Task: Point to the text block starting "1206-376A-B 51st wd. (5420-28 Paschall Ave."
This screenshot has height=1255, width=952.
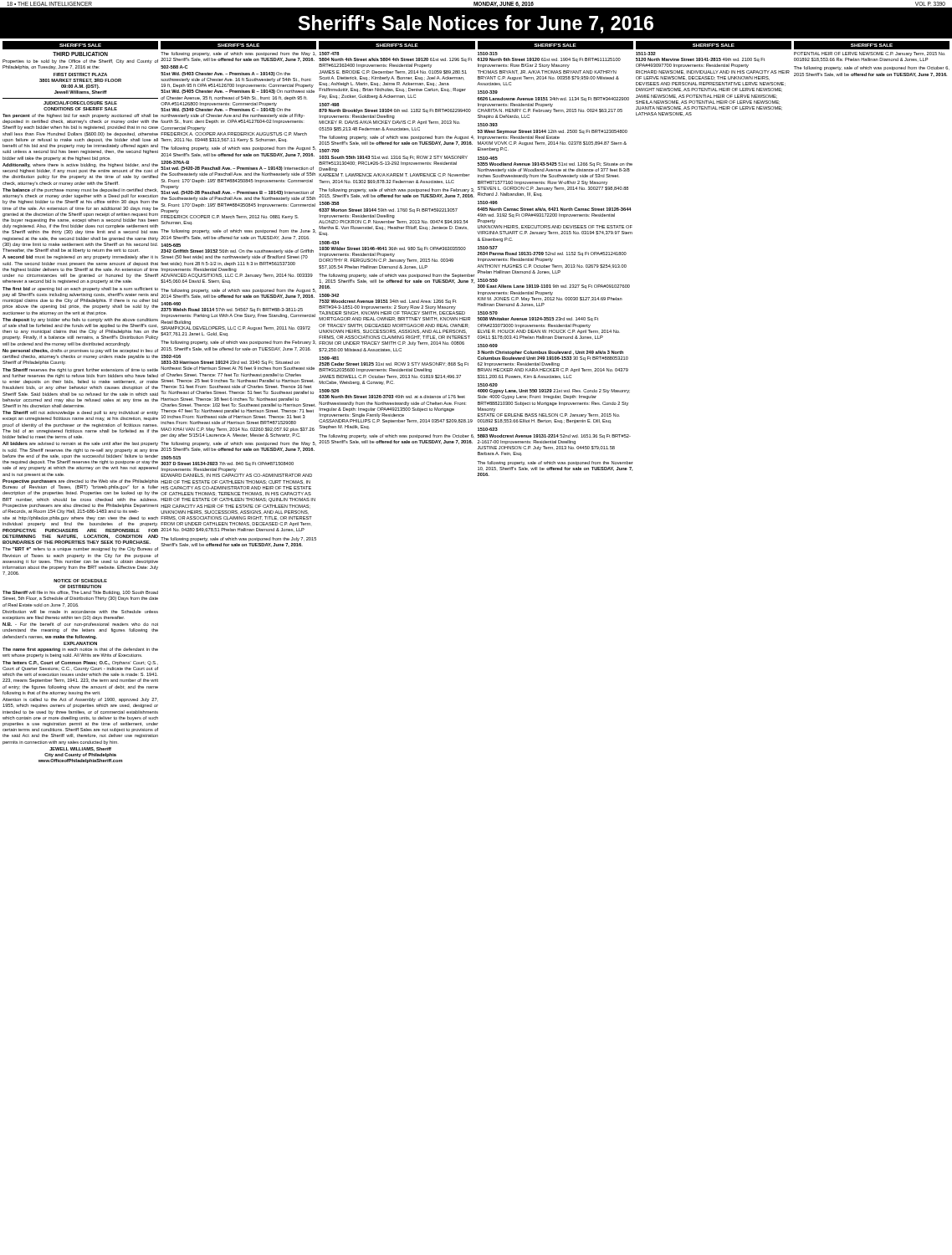Action: pos(239,193)
